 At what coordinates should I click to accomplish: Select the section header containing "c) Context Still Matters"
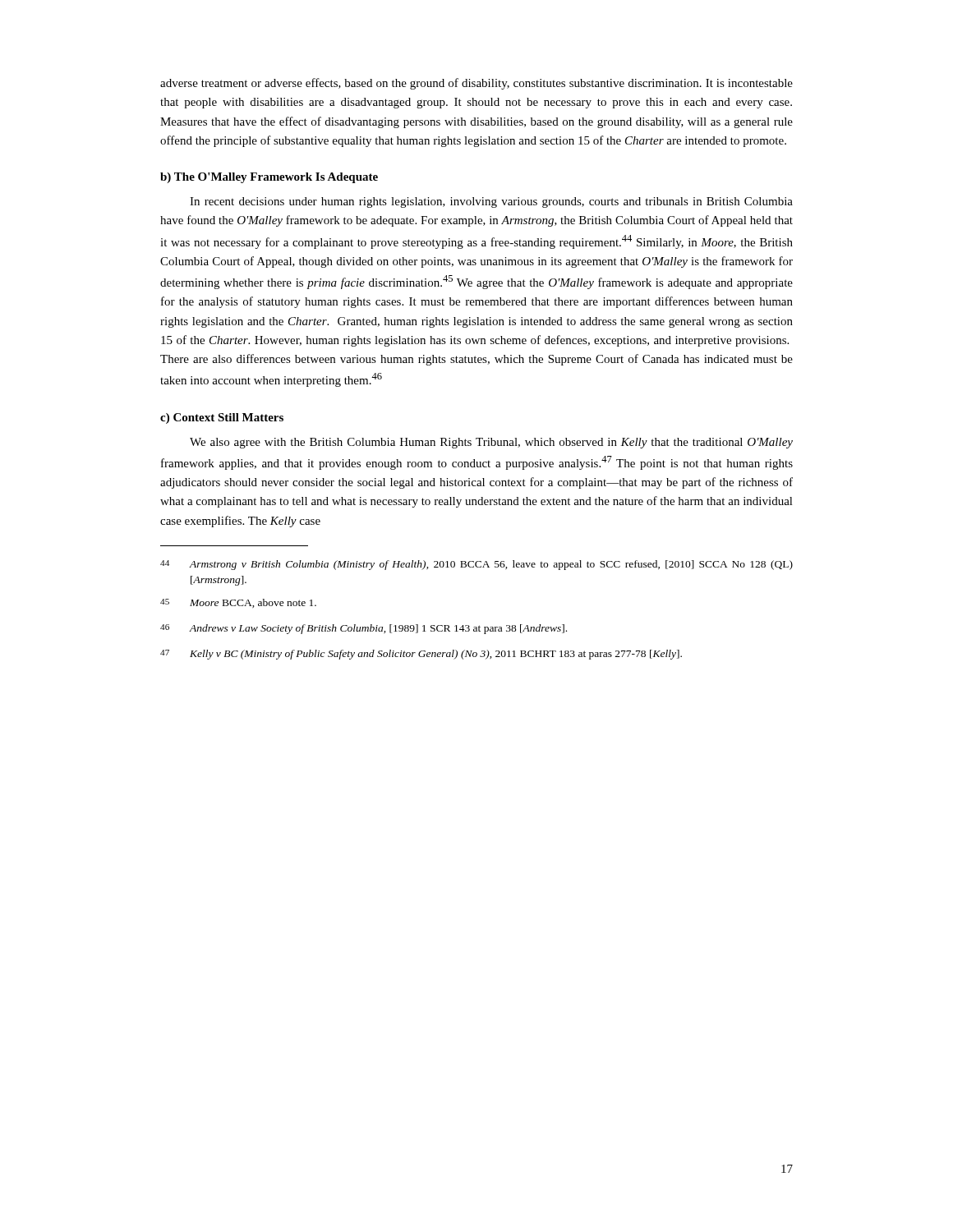(222, 417)
